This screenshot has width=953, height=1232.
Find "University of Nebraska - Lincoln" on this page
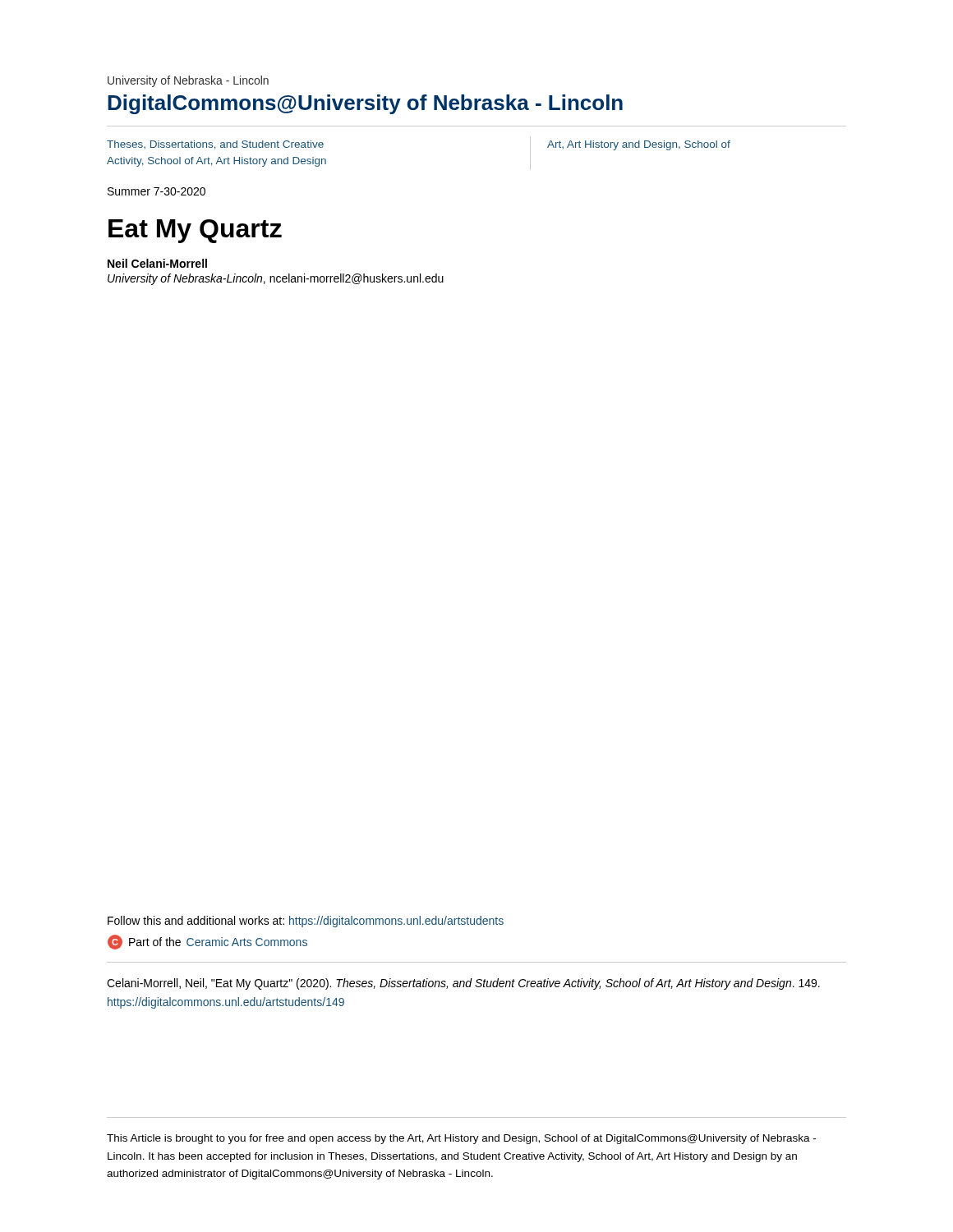coord(188,81)
